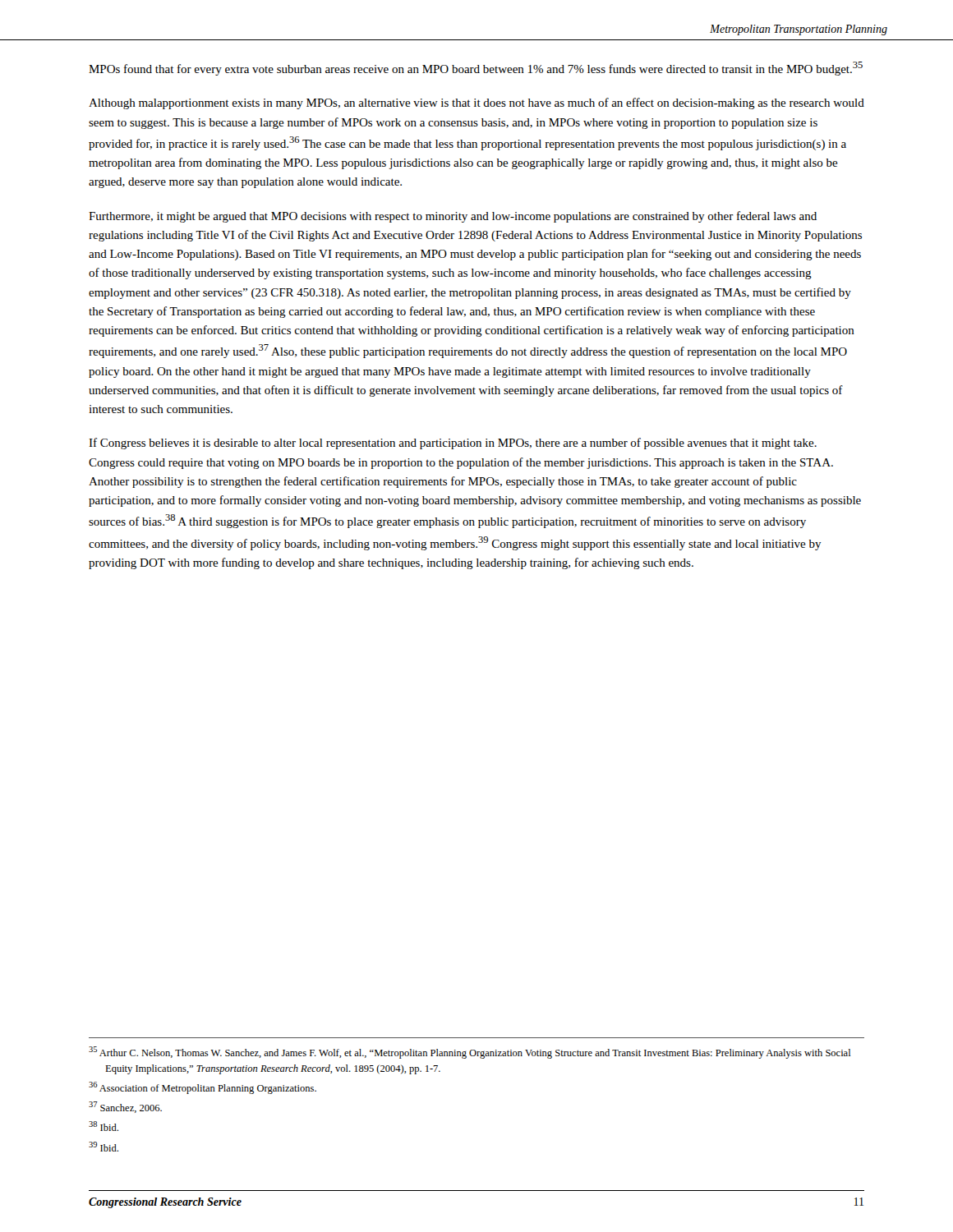Find "38 Ibid." on this page
Screen dimensions: 1232x953
point(104,1127)
